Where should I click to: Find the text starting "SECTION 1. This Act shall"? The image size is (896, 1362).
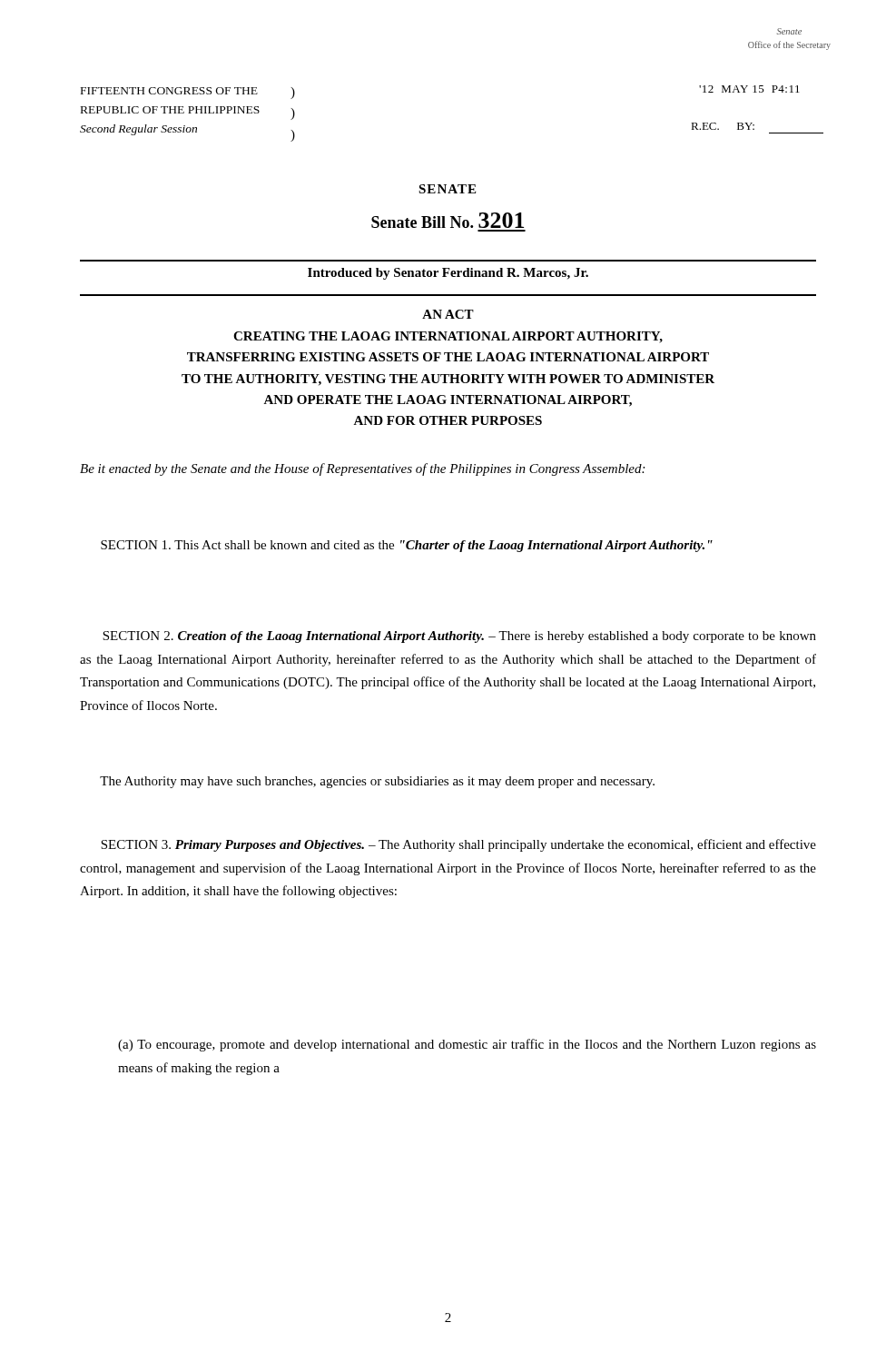(397, 545)
